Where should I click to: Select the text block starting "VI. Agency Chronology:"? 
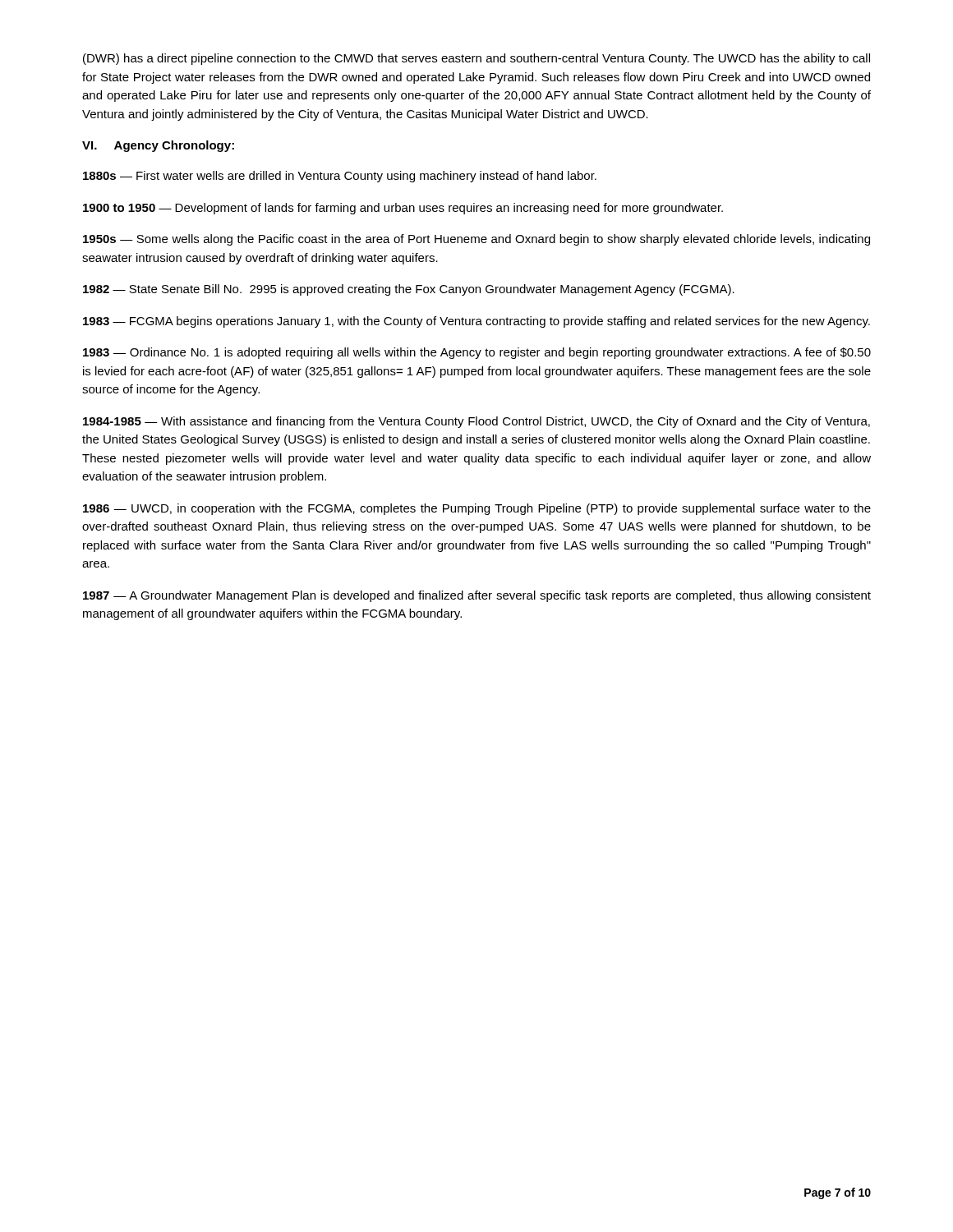[x=159, y=145]
